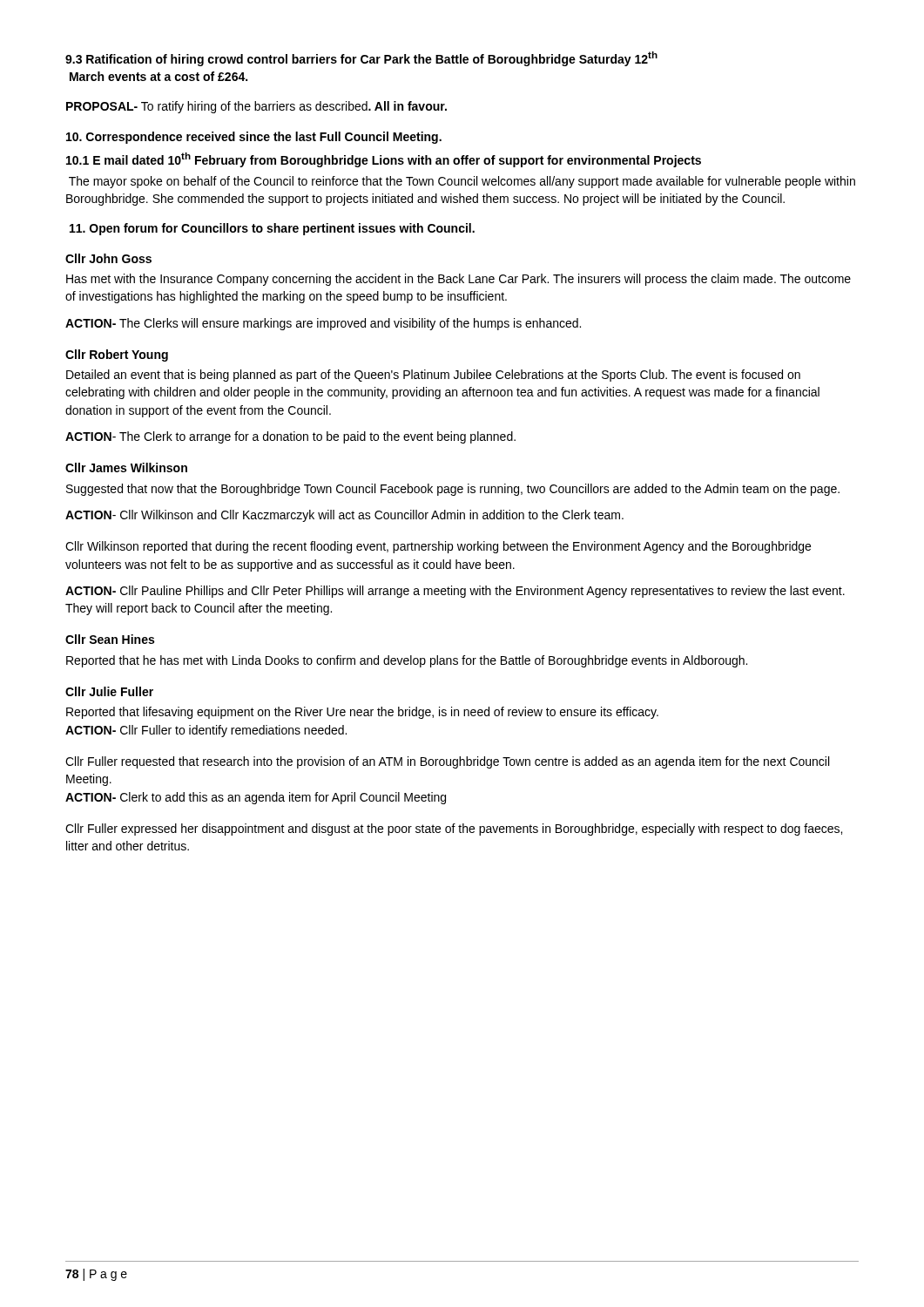Locate the block of text that opens with "Cllr Fuller requested that research"
The height and width of the screenshot is (1307, 924).
click(447, 762)
